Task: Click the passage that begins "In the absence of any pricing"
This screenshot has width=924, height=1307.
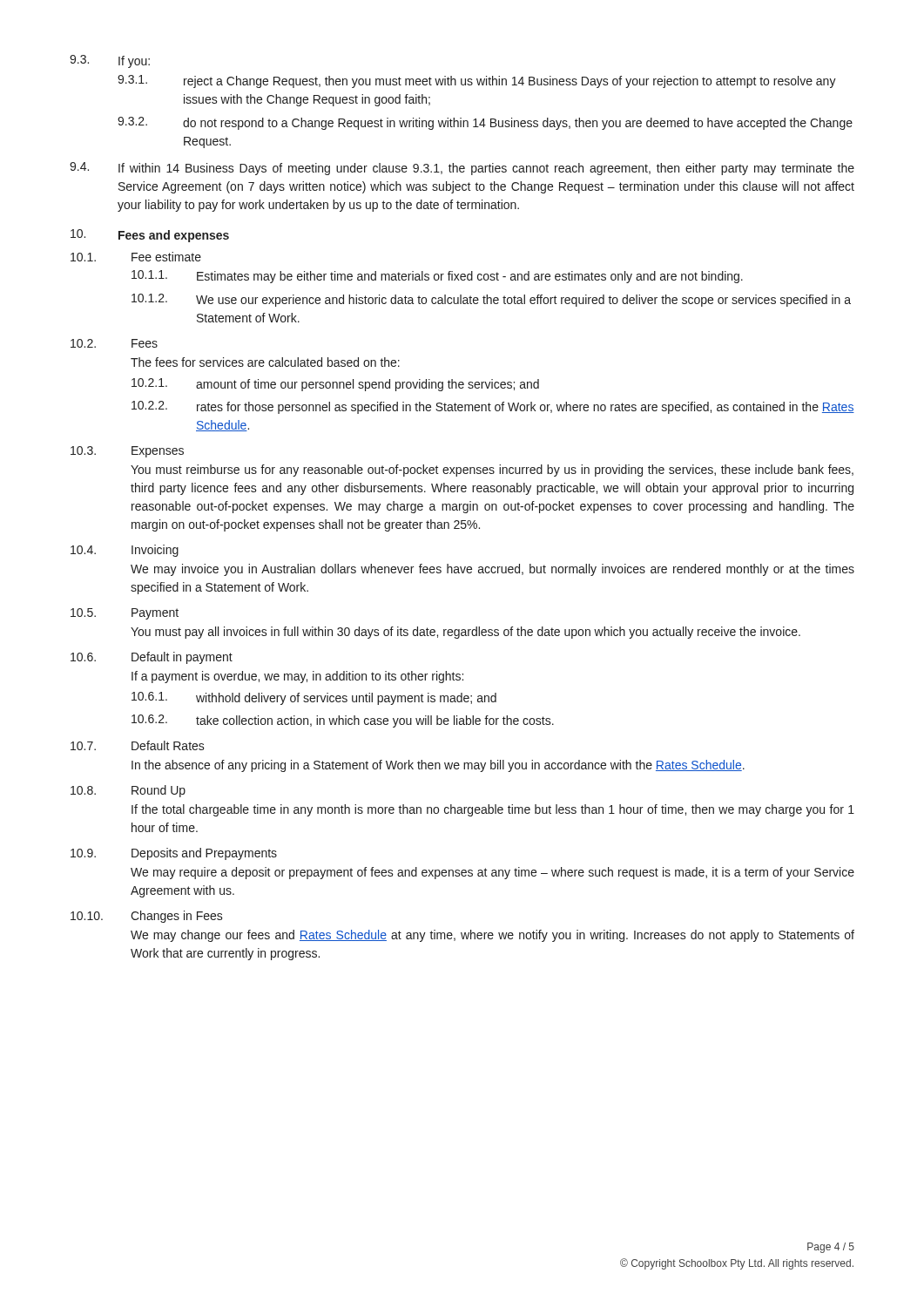Action: [438, 765]
